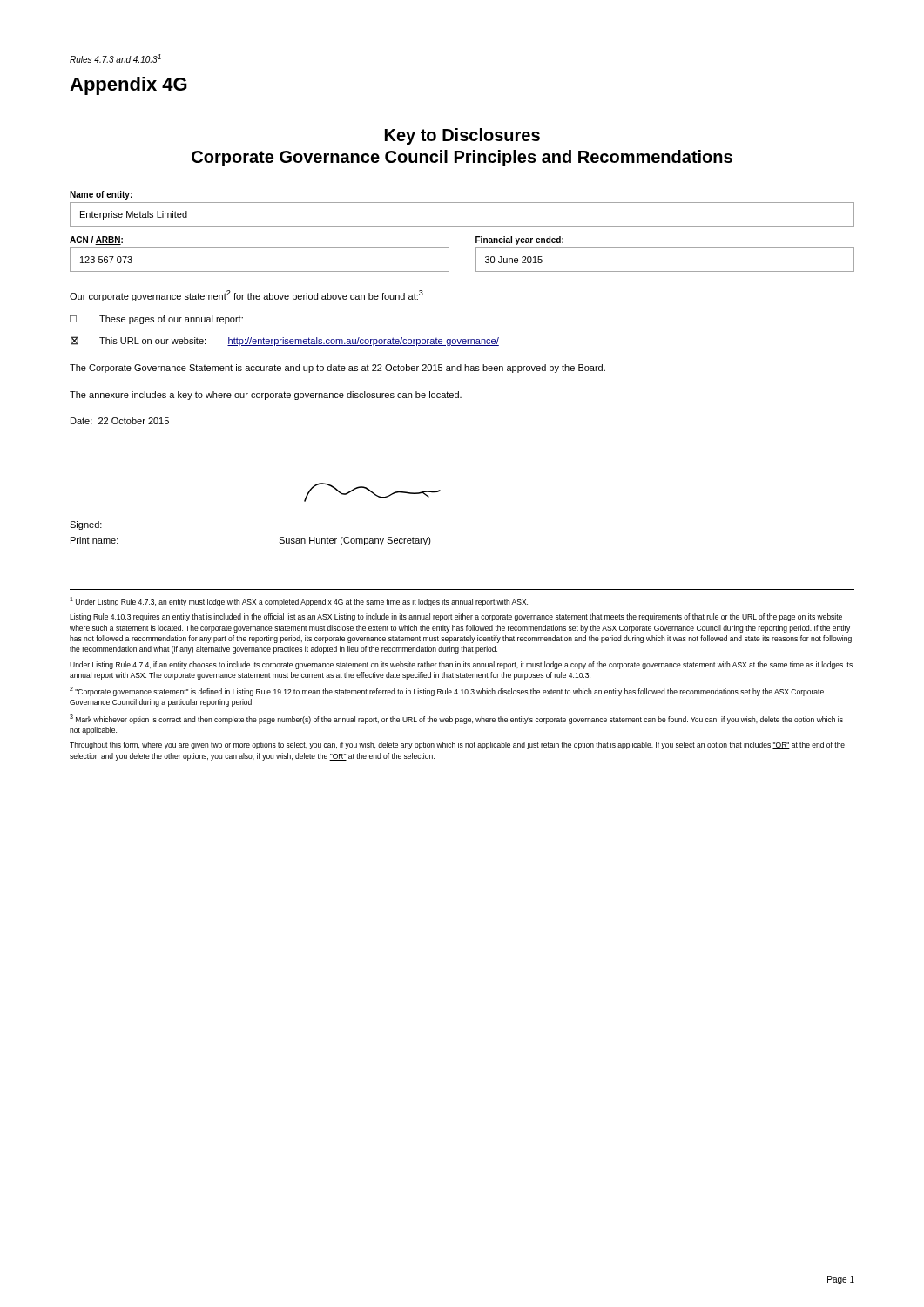Select the text that reads "Susan Hunter (Company Secretary)"

pos(355,540)
